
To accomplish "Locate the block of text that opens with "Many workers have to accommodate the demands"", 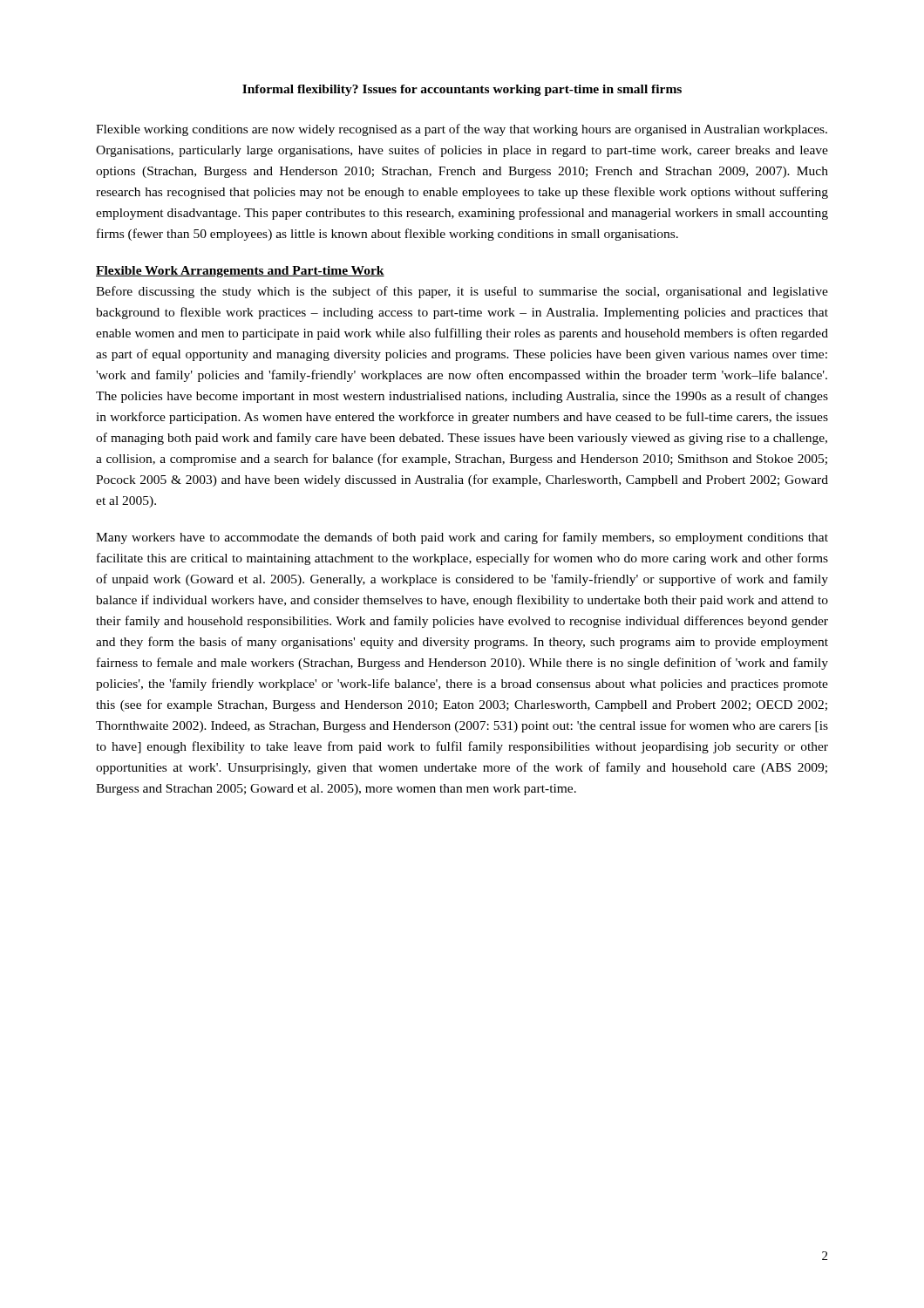I will [462, 663].
